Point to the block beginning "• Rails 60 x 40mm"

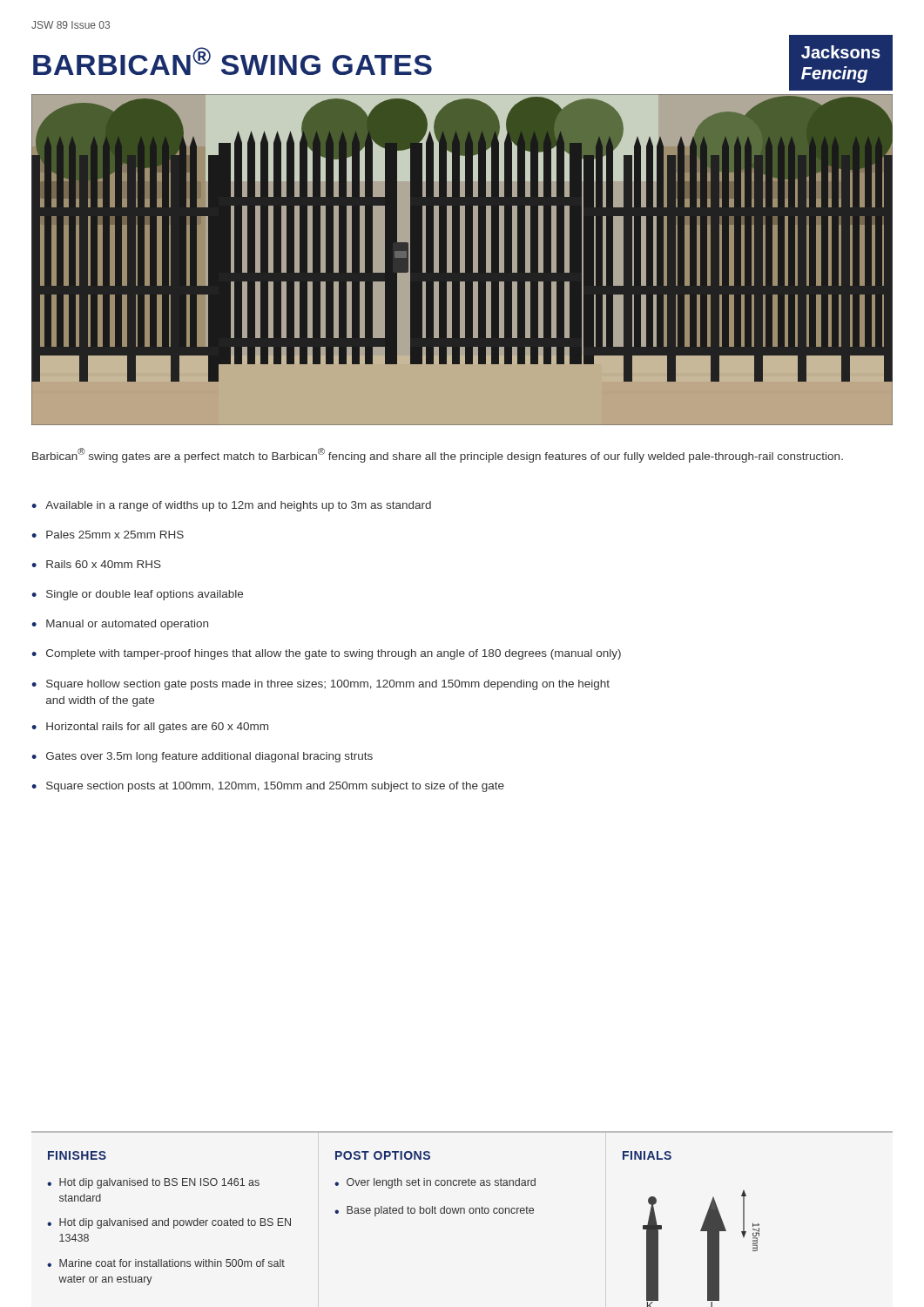click(x=96, y=567)
